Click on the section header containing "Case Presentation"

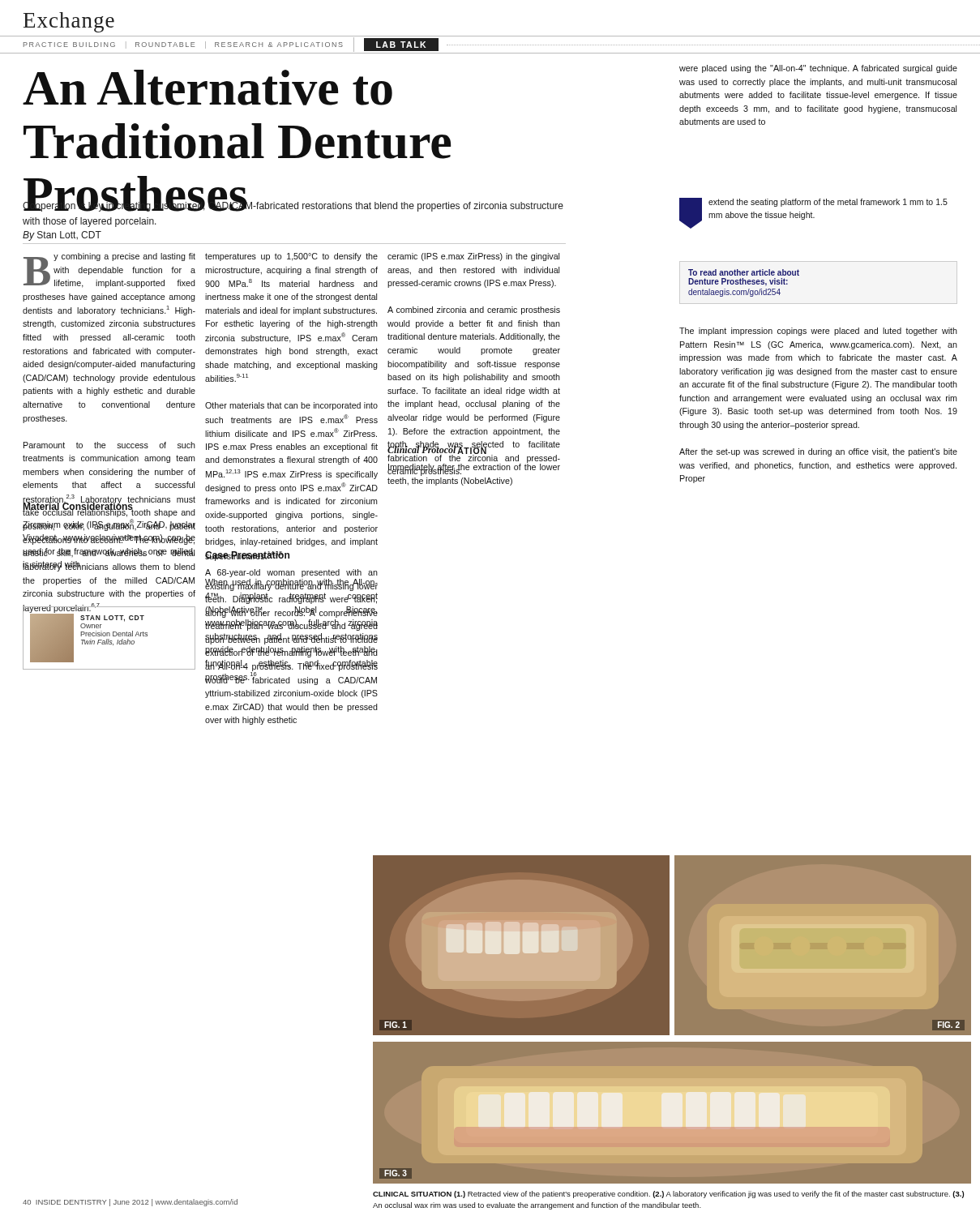pos(248,555)
